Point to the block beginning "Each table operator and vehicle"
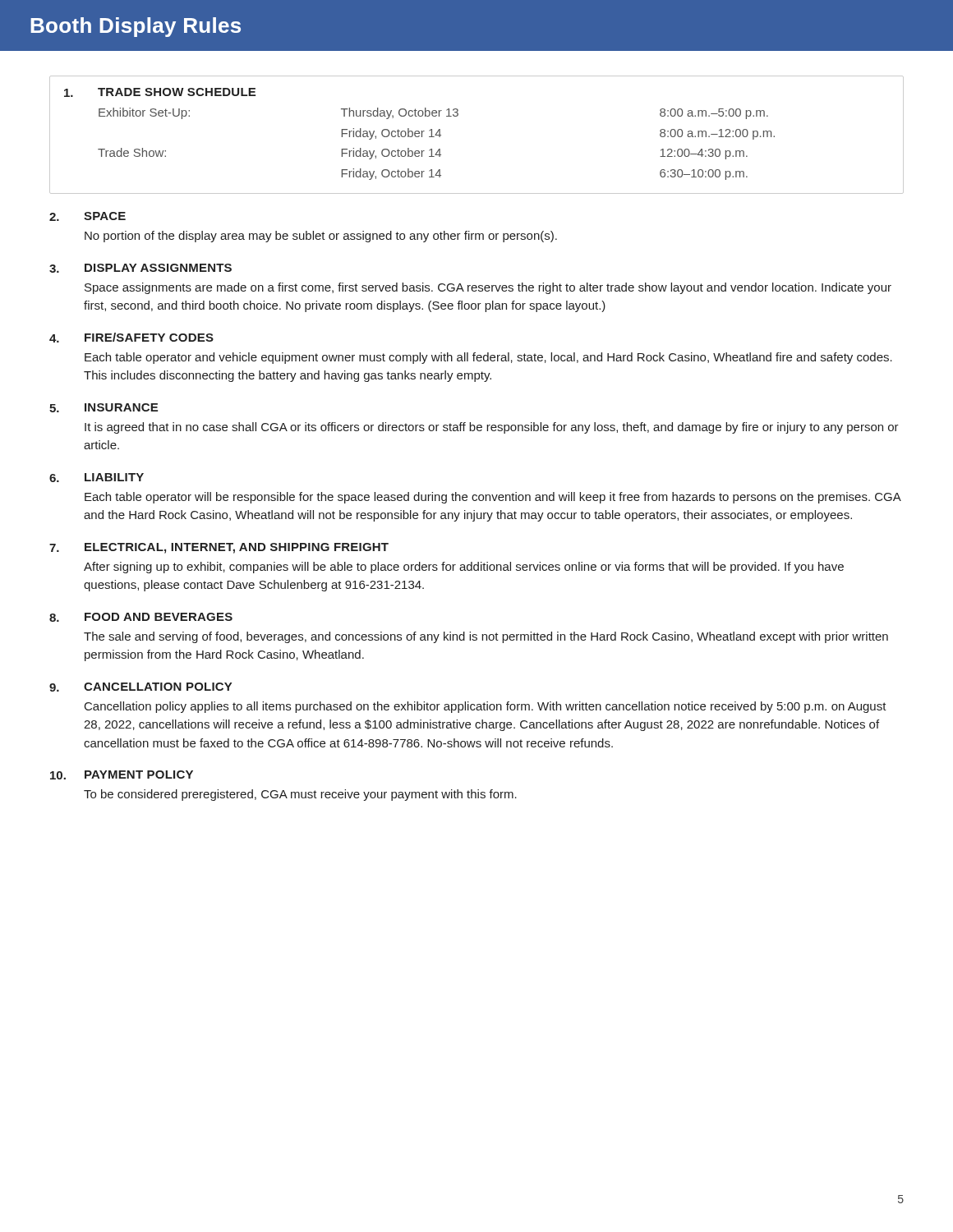This screenshot has height=1232, width=953. point(488,366)
